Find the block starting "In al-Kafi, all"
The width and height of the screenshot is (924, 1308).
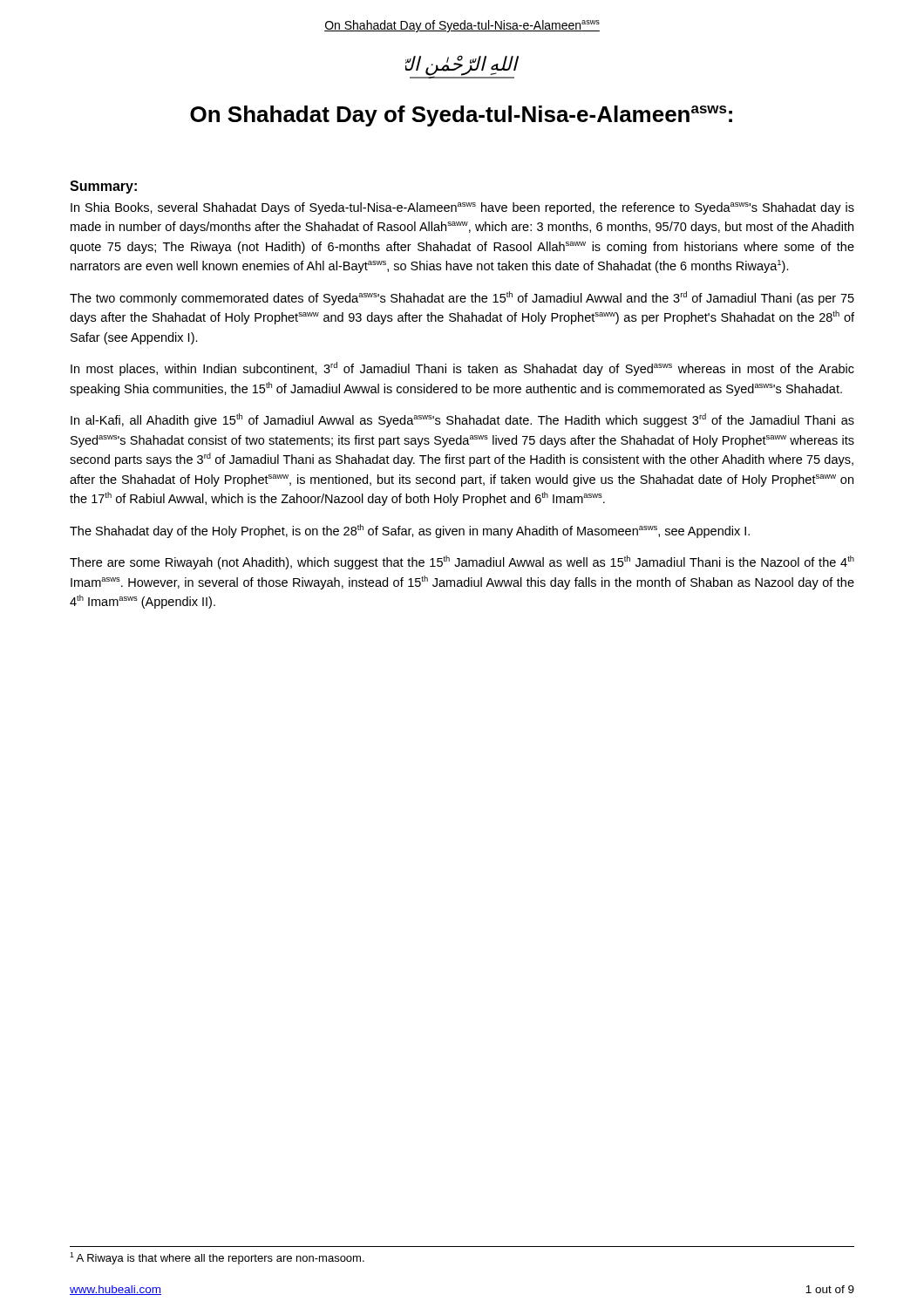[x=462, y=459]
